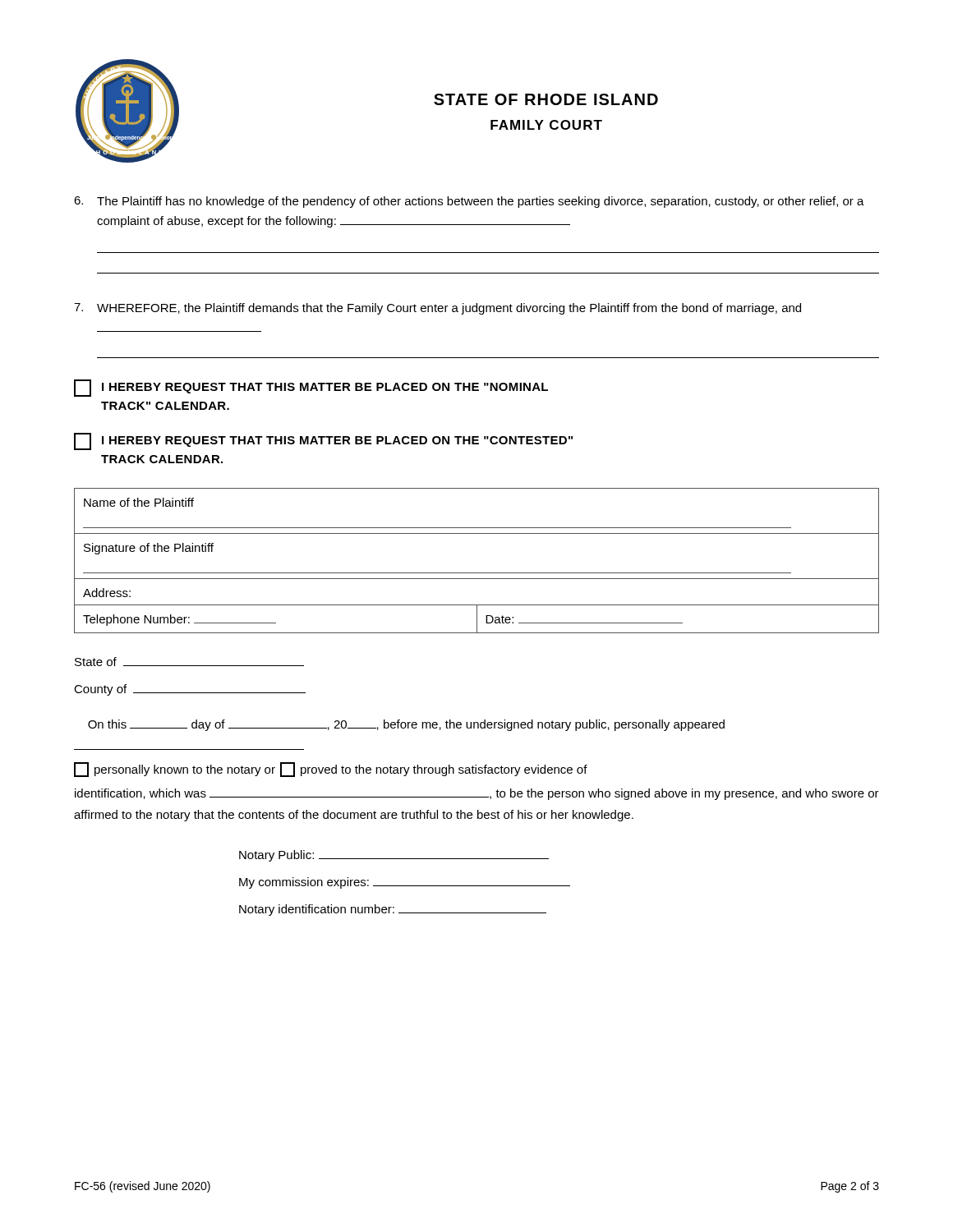Where is the passage that starts "6. The Plaintiff has no knowledge of"?
This screenshot has height=1232, width=953.
pos(476,232)
